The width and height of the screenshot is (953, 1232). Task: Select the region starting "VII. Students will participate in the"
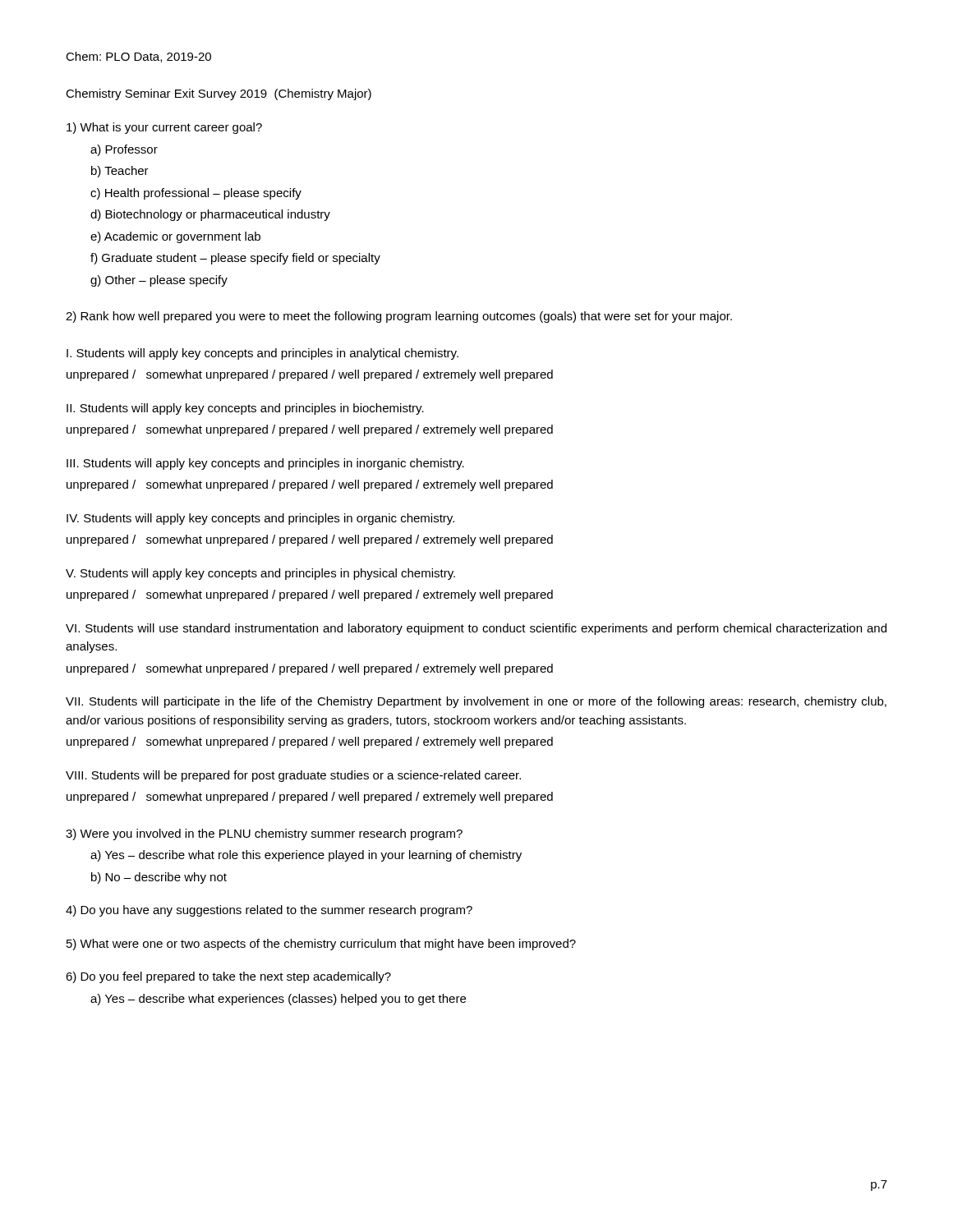click(x=476, y=722)
